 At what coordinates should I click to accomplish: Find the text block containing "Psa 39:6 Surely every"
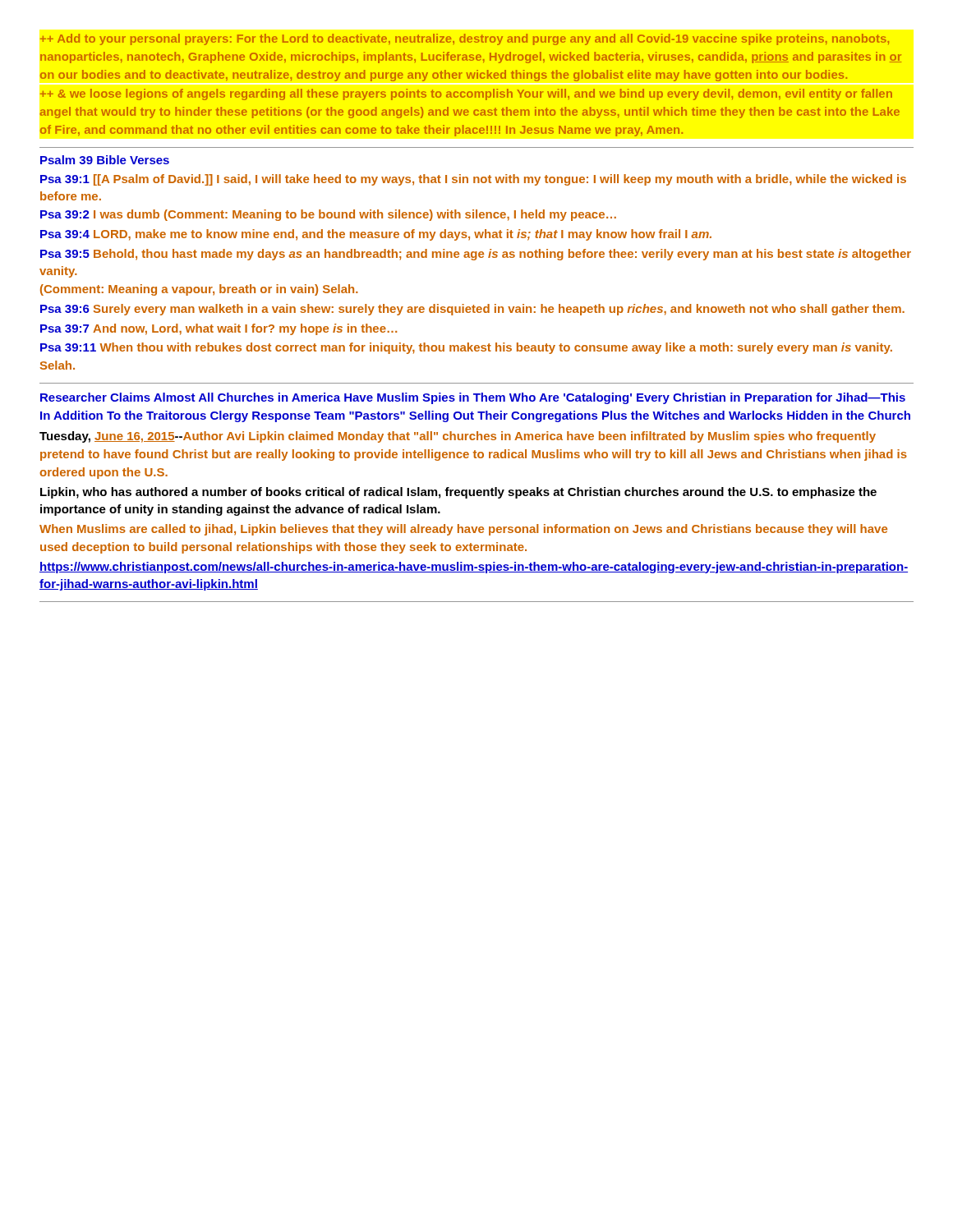click(x=472, y=308)
